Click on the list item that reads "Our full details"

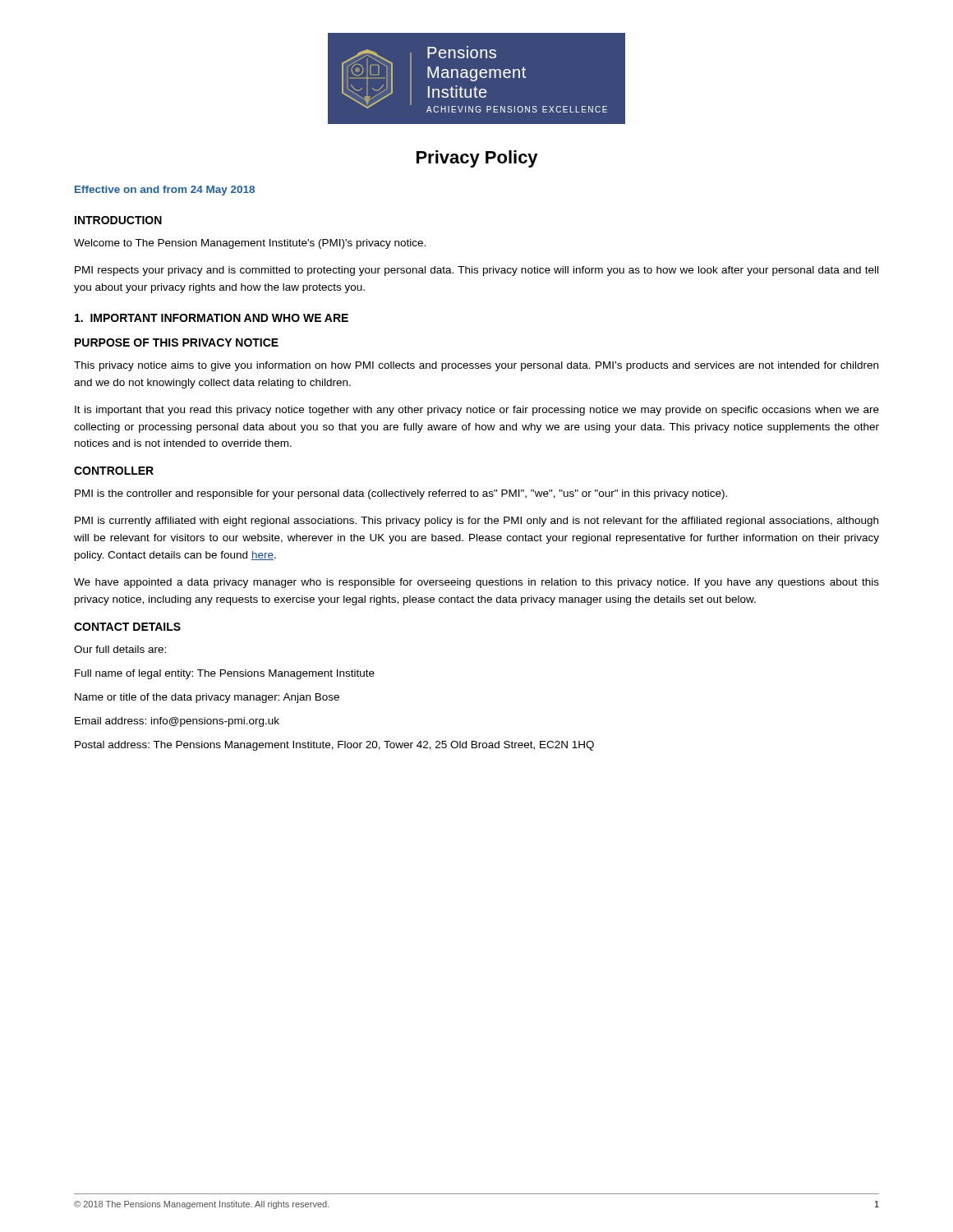click(121, 649)
